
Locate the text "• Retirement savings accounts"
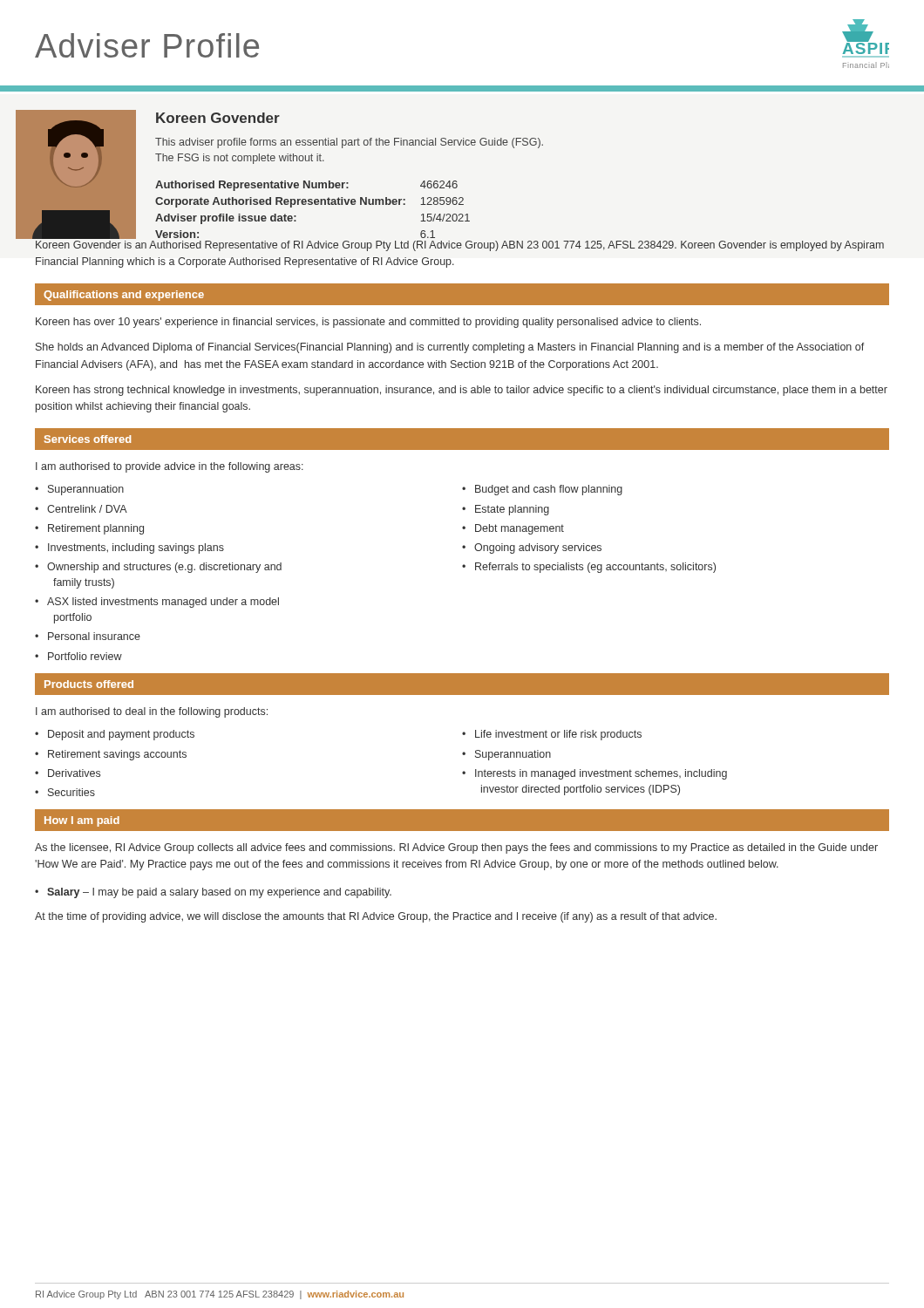coord(111,754)
